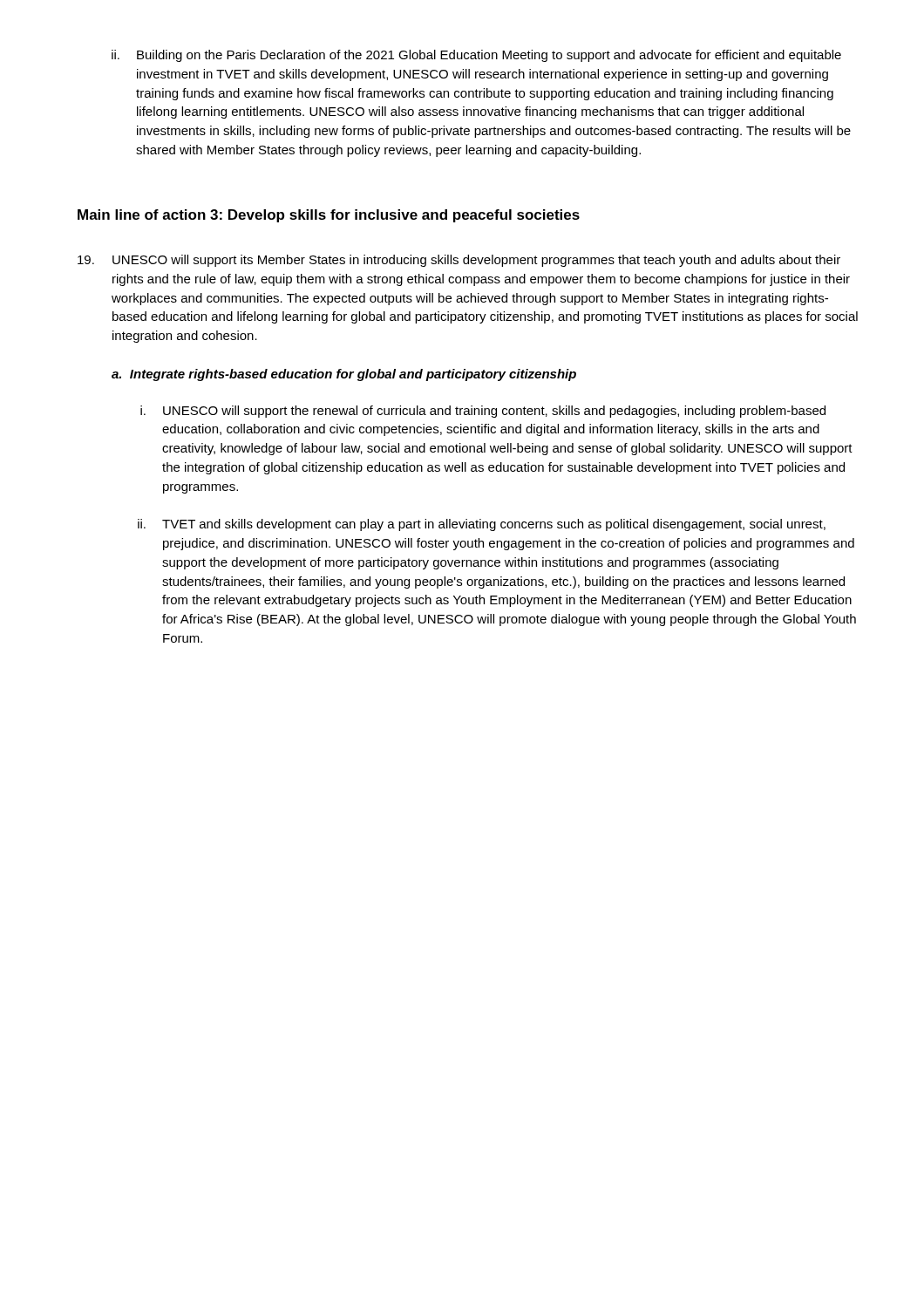Viewport: 924px width, 1308px height.
Task: Point to the region starting "Main line of action 3: Develop"
Action: pos(328,215)
